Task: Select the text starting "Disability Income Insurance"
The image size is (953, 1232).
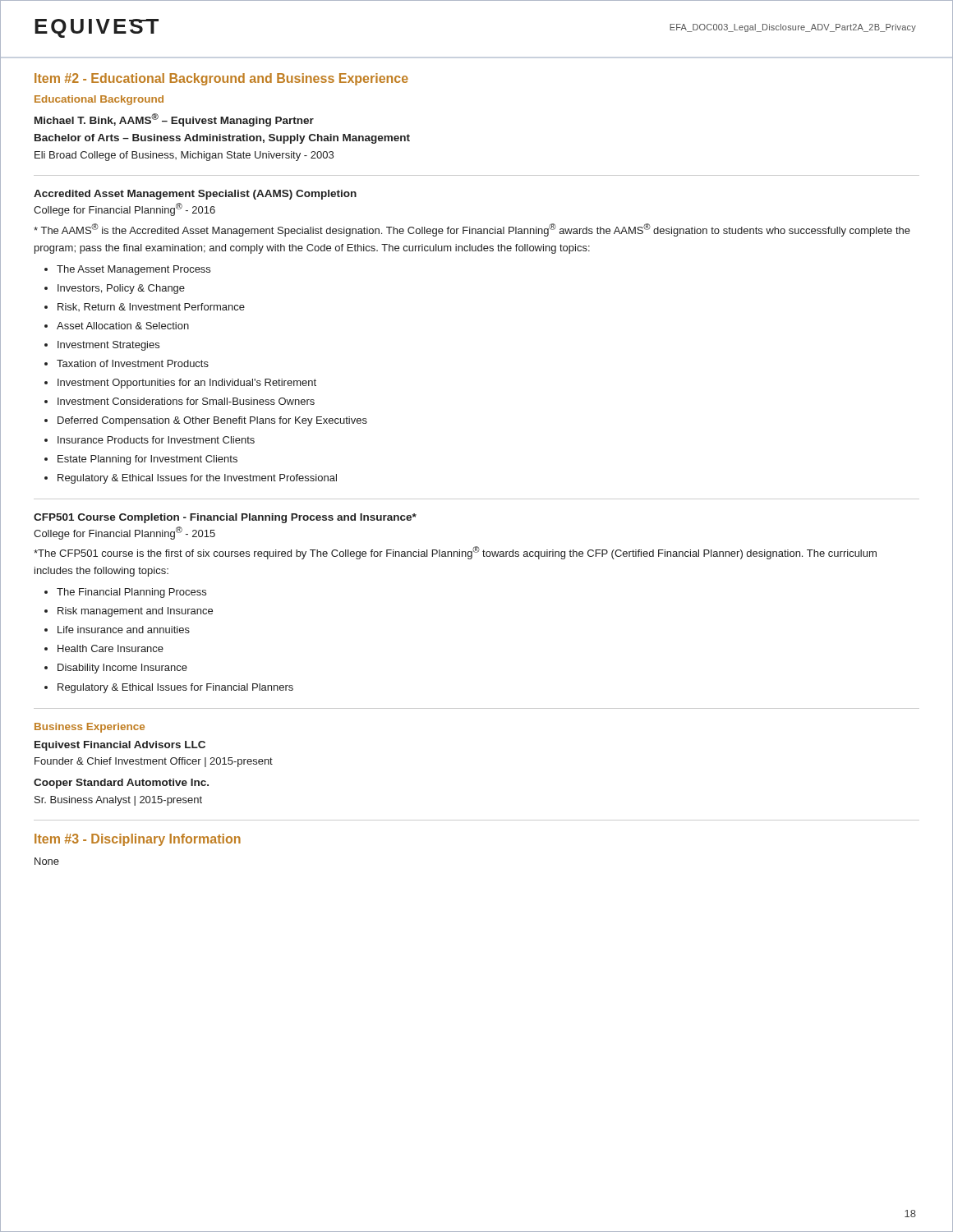Action: [x=122, y=668]
